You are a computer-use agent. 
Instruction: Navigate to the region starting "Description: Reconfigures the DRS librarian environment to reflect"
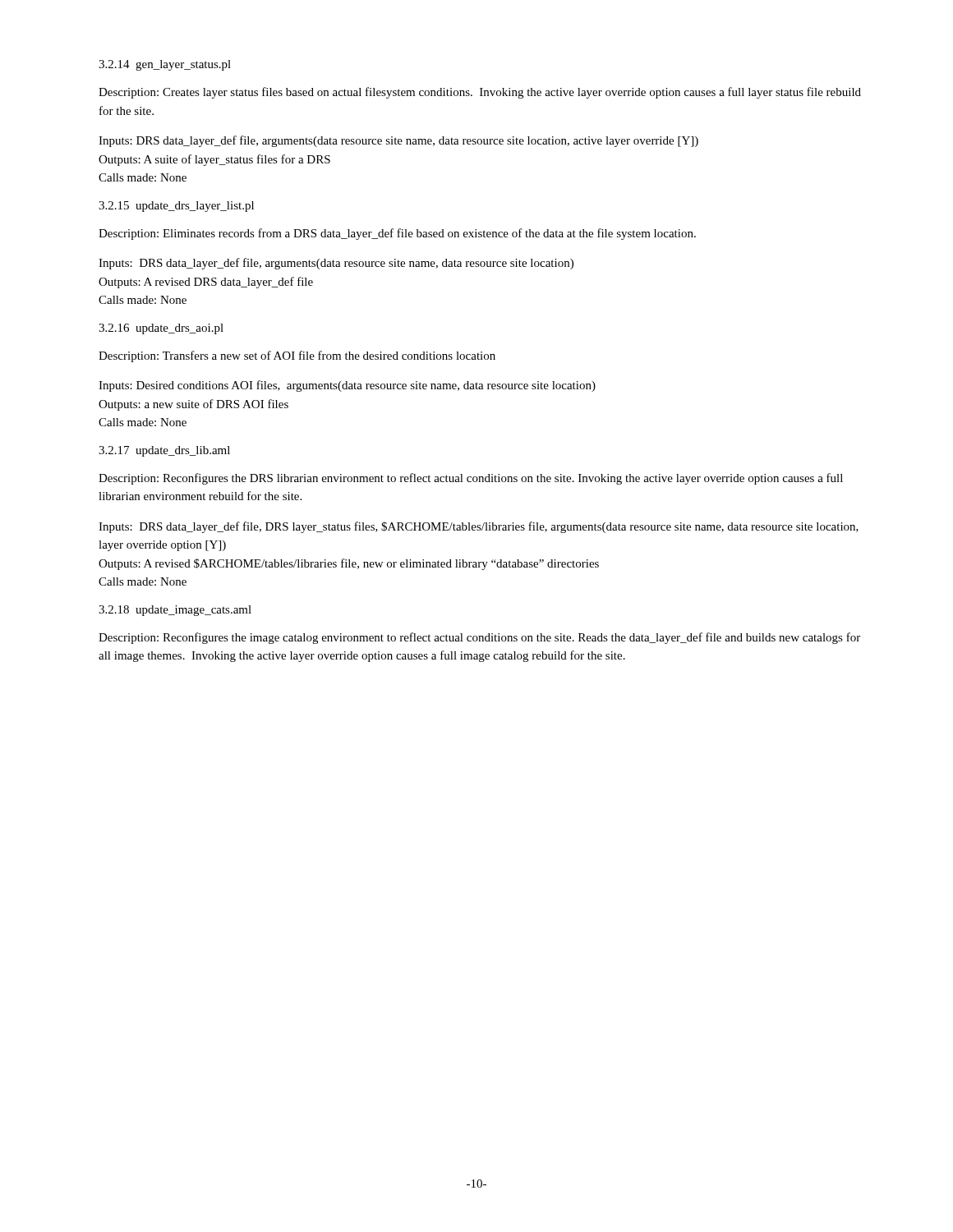(x=471, y=487)
